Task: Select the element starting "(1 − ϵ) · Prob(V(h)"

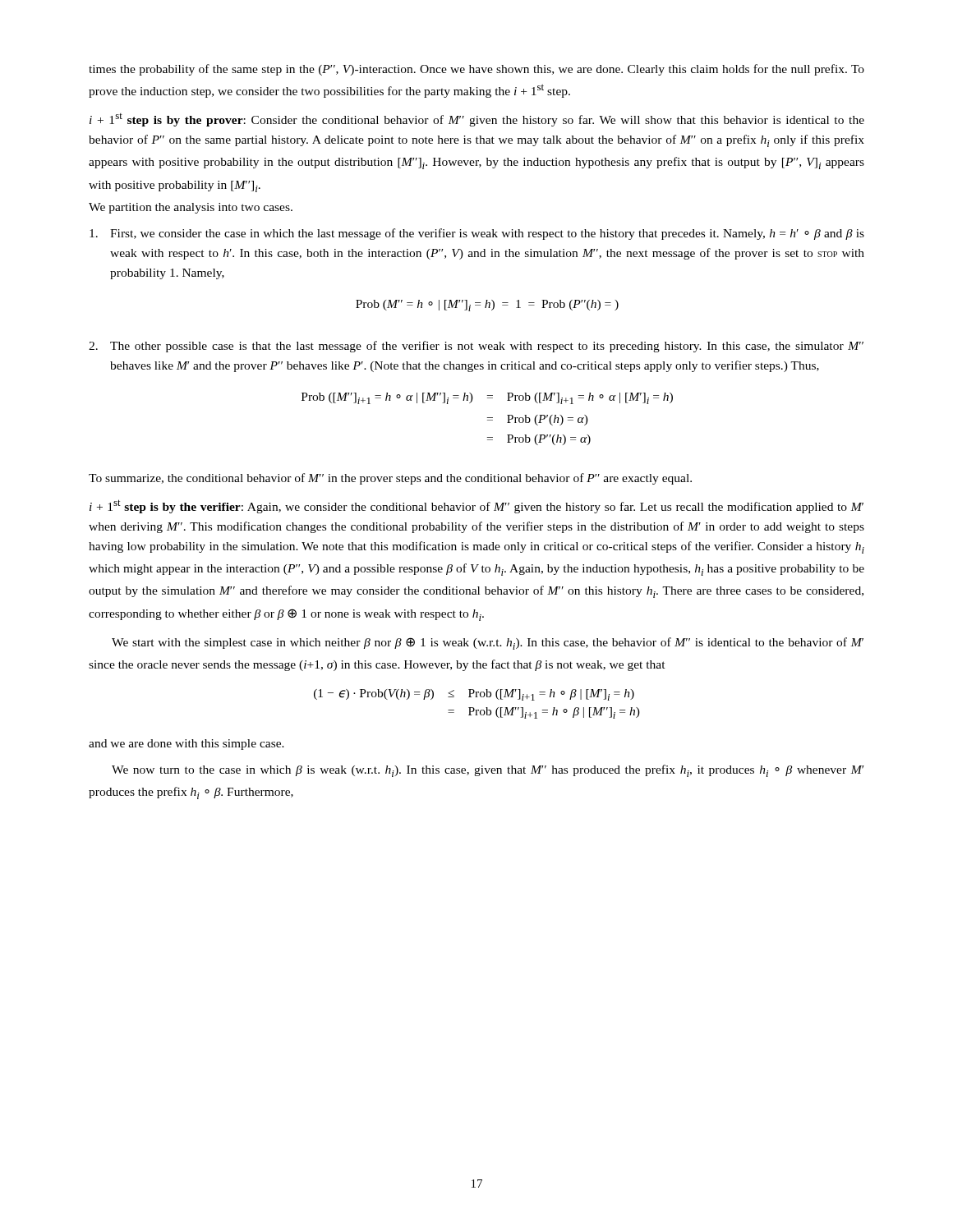Action: click(x=476, y=704)
